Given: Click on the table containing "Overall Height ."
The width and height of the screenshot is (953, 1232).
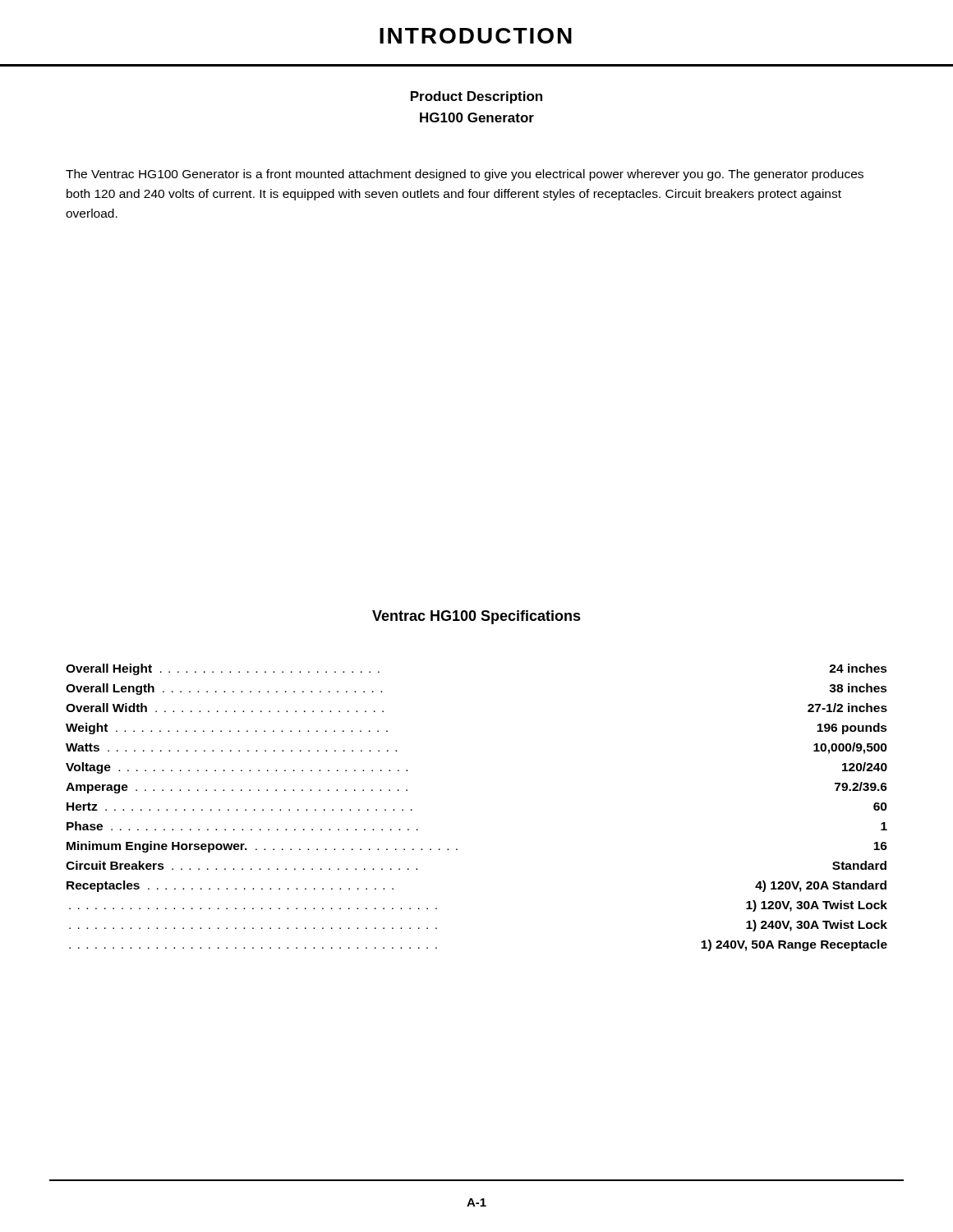Looking at the screenshot, I should (476, 809).
